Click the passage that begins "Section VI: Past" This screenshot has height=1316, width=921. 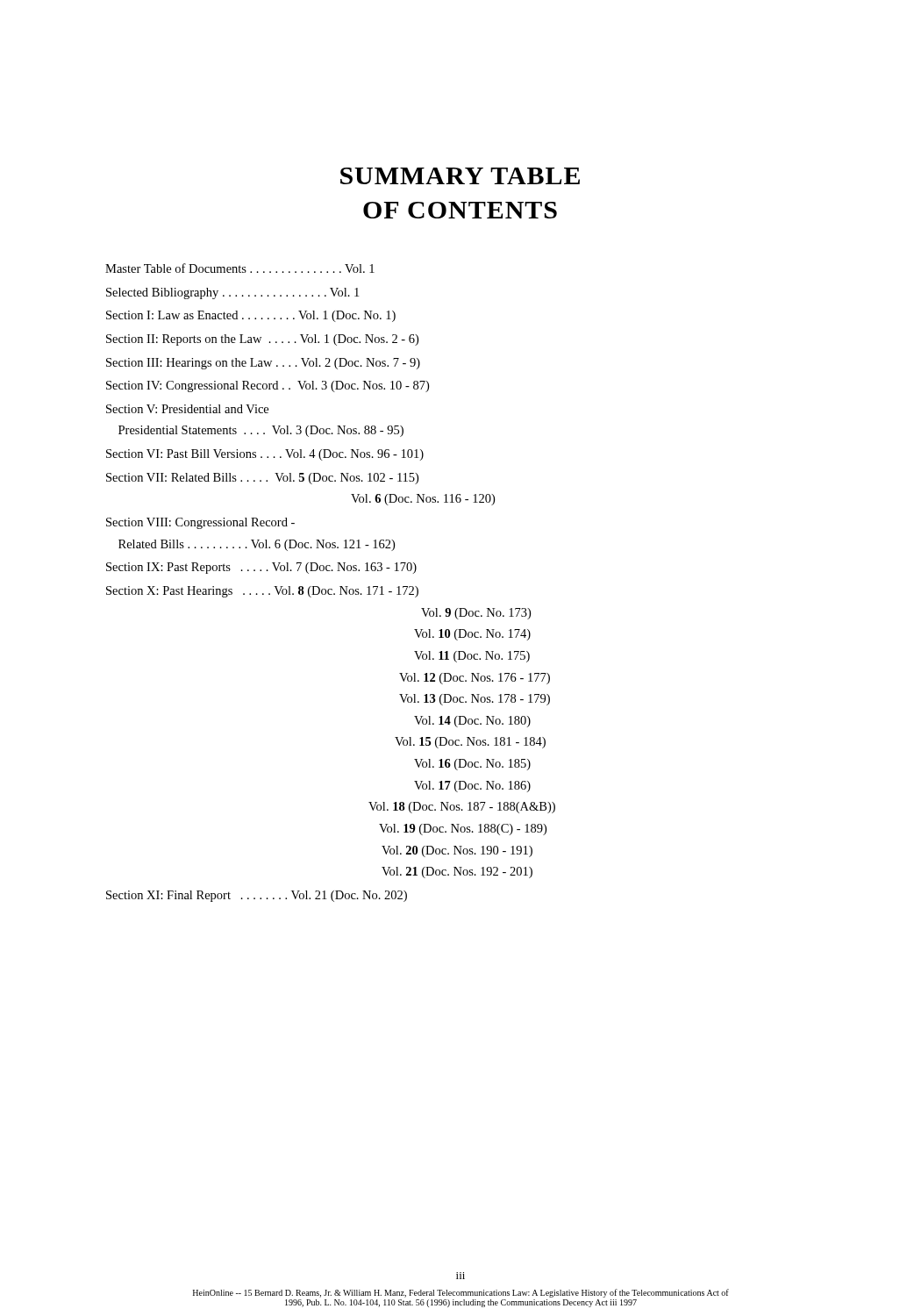tap(264, 454)
